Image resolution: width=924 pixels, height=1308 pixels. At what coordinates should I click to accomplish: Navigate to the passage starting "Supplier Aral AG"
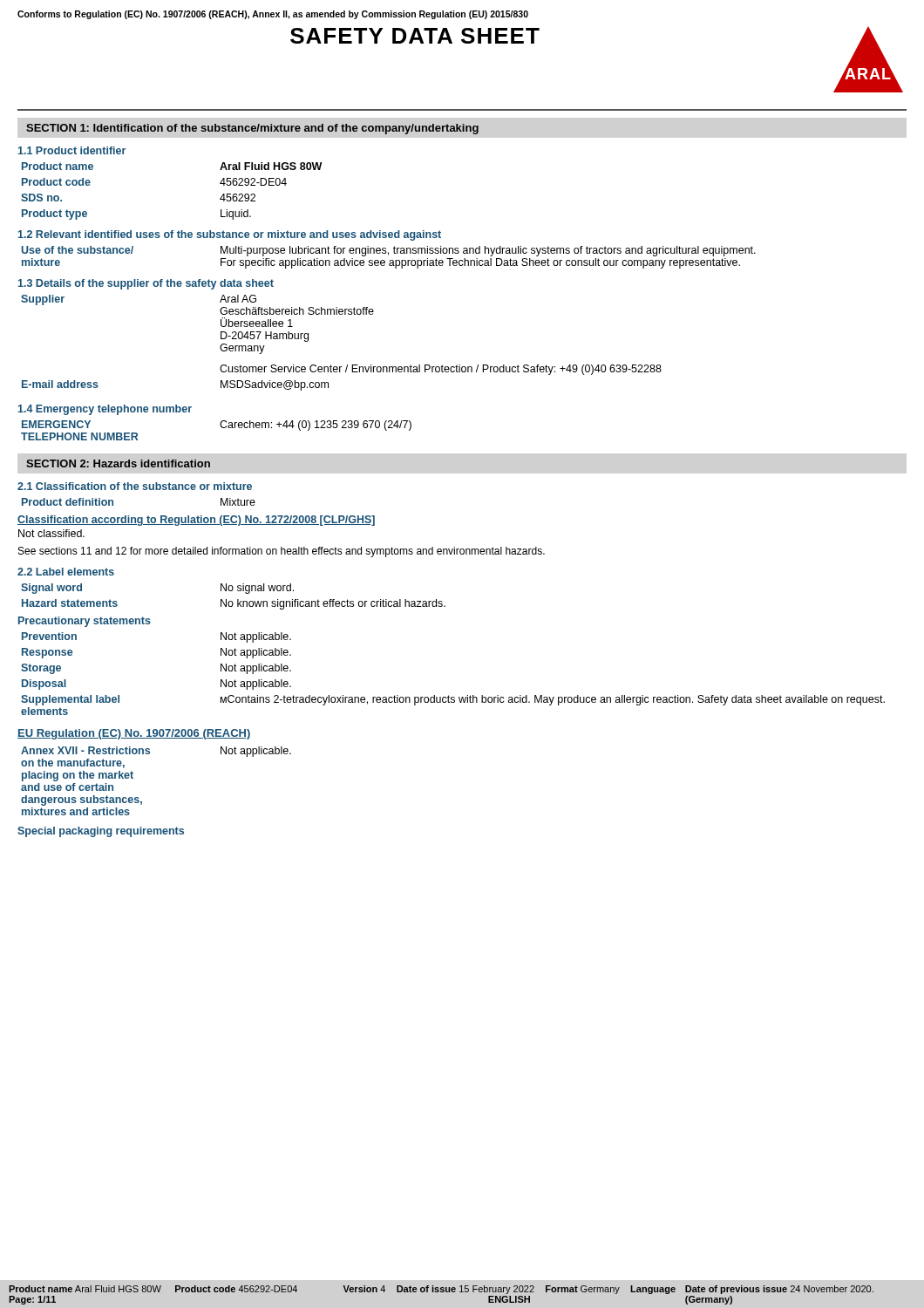(x=46, y=300)
